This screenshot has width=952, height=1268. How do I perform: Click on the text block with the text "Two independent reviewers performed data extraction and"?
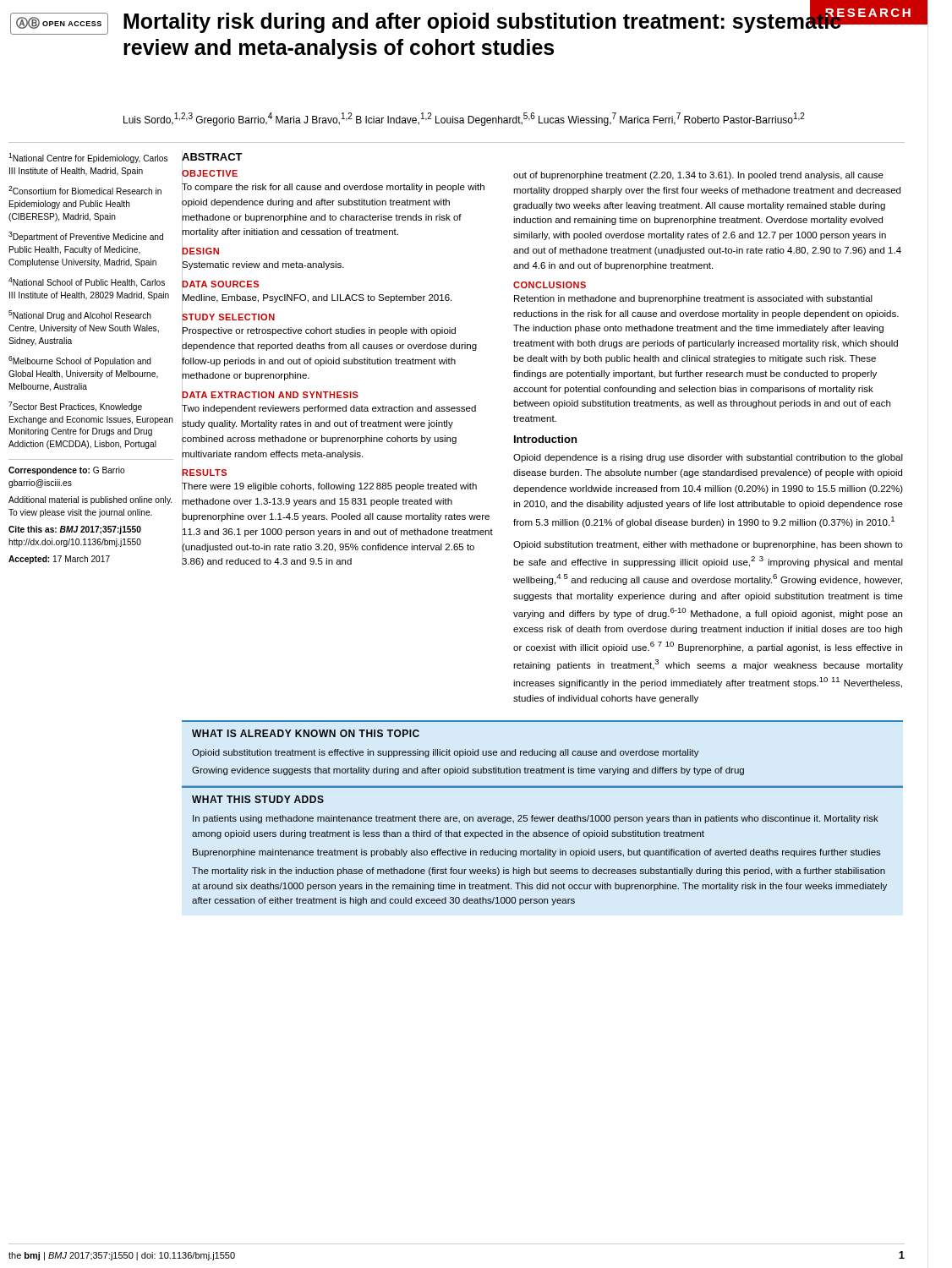pyautogui.click(x=329, y=431)
